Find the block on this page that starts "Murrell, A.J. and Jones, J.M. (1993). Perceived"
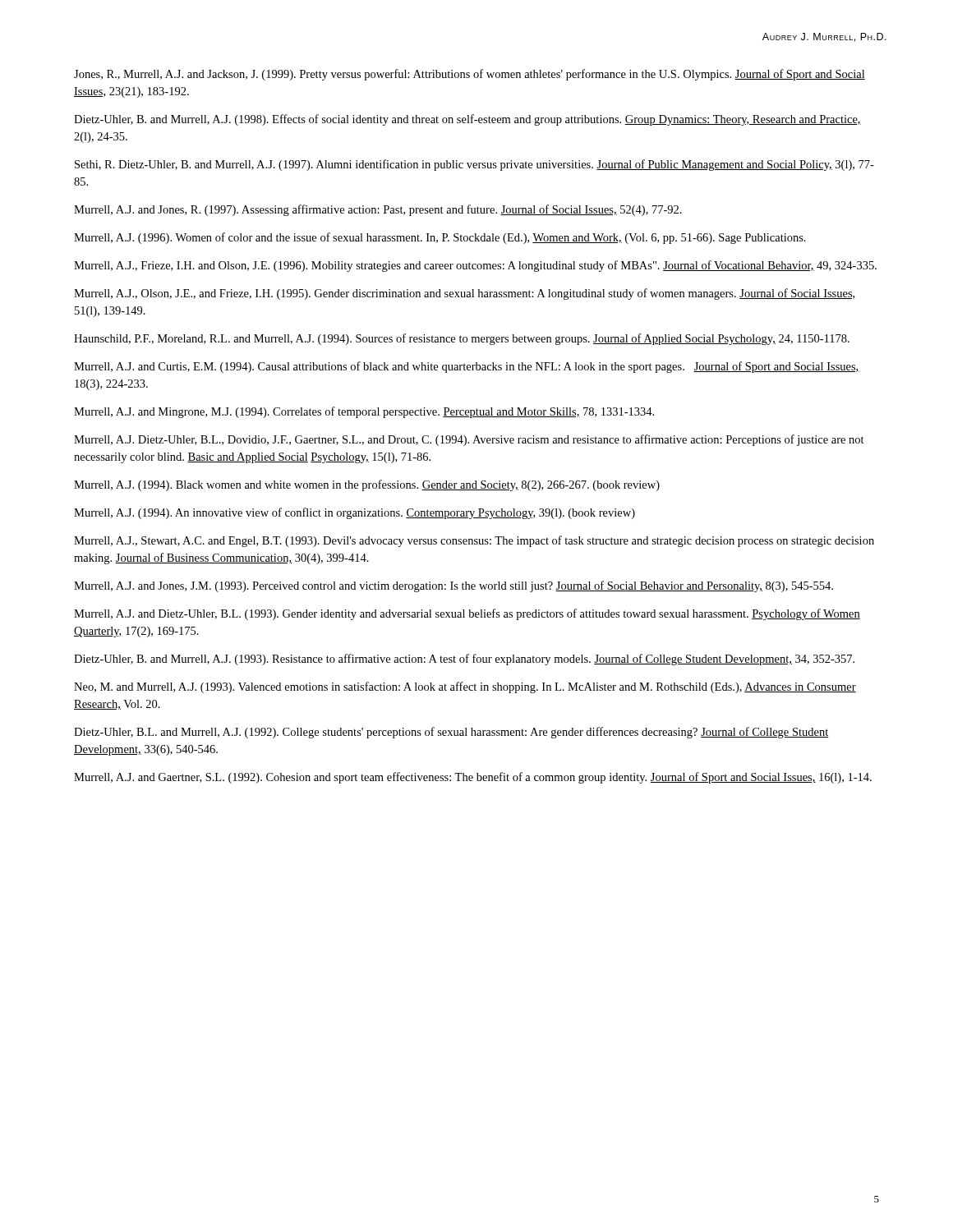 (454, 586)
